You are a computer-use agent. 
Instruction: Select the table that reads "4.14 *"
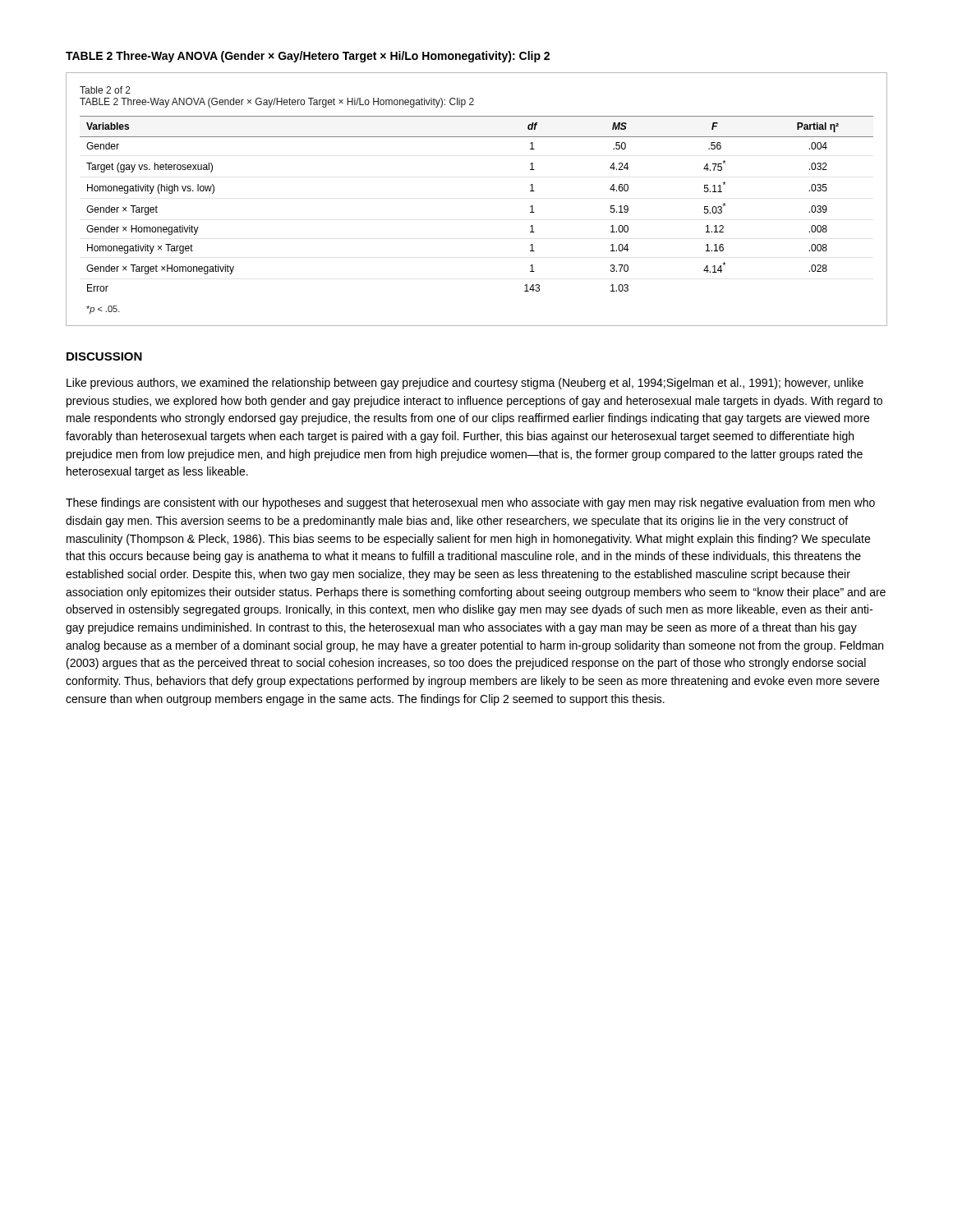pyautogui.click(x=476, y=199)
